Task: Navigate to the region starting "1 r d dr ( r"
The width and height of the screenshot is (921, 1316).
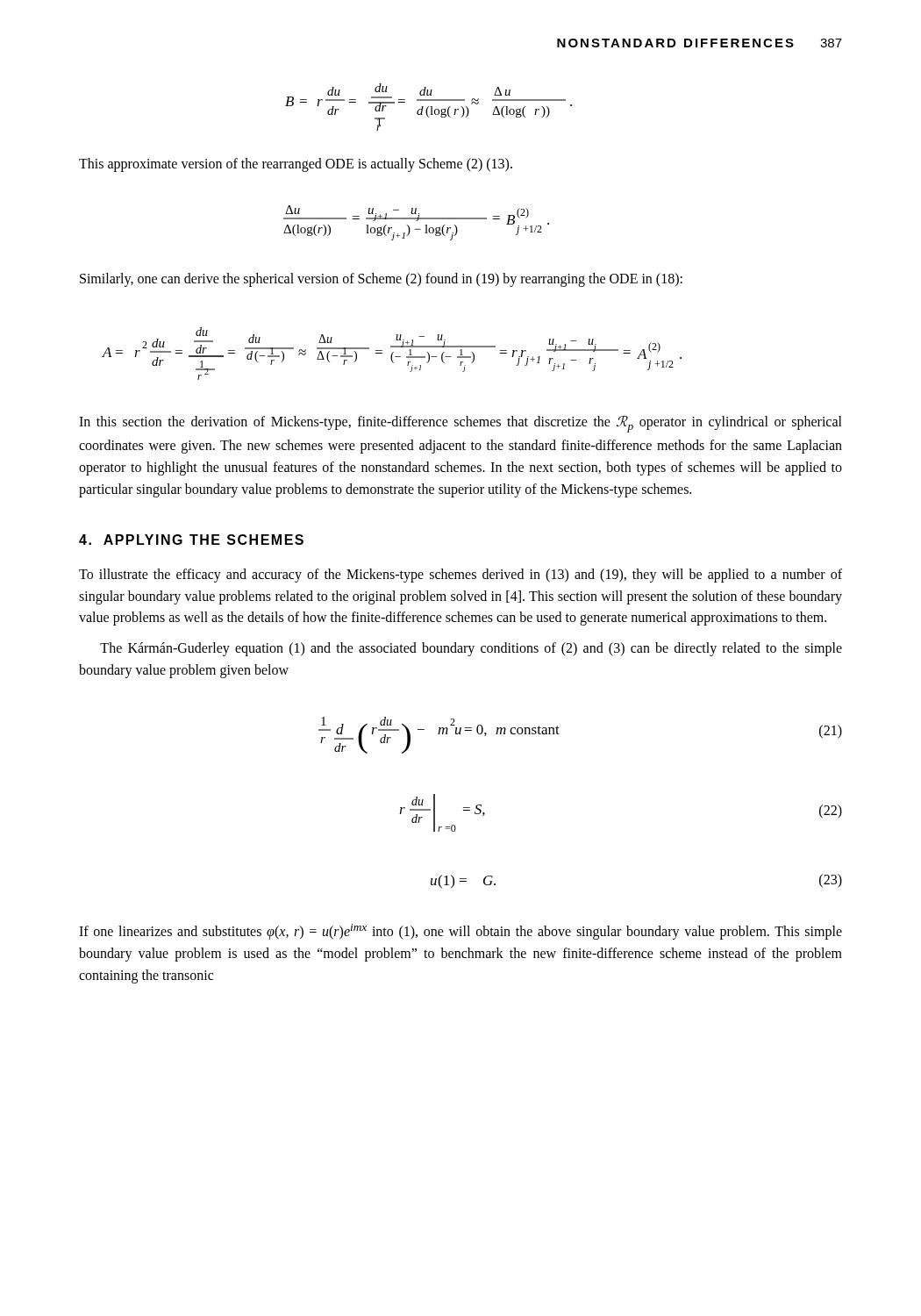Action: [x=460, y=731]
